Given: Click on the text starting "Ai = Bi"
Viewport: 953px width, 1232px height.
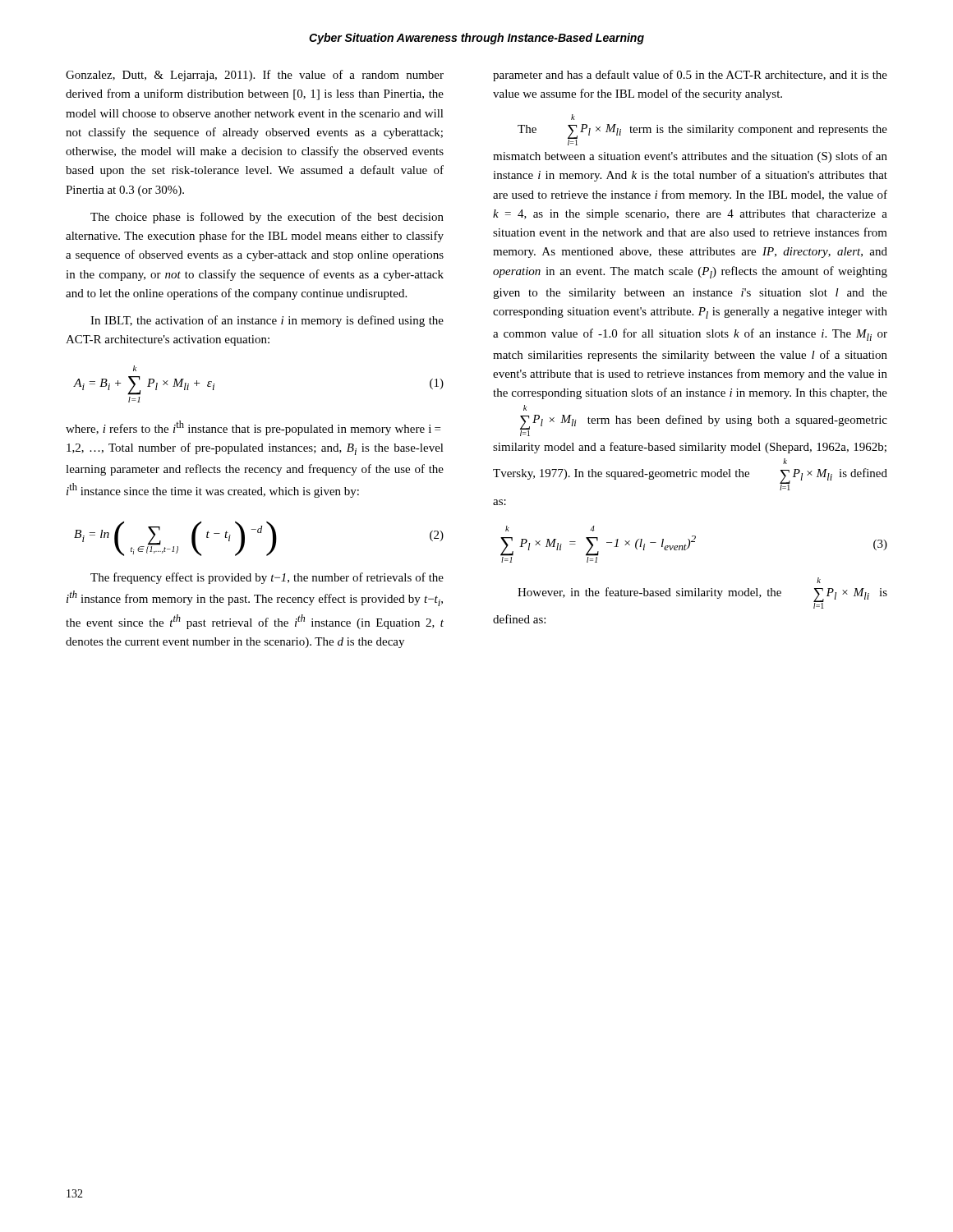Looking at the screenshot, I should click(x=135, y=368).
